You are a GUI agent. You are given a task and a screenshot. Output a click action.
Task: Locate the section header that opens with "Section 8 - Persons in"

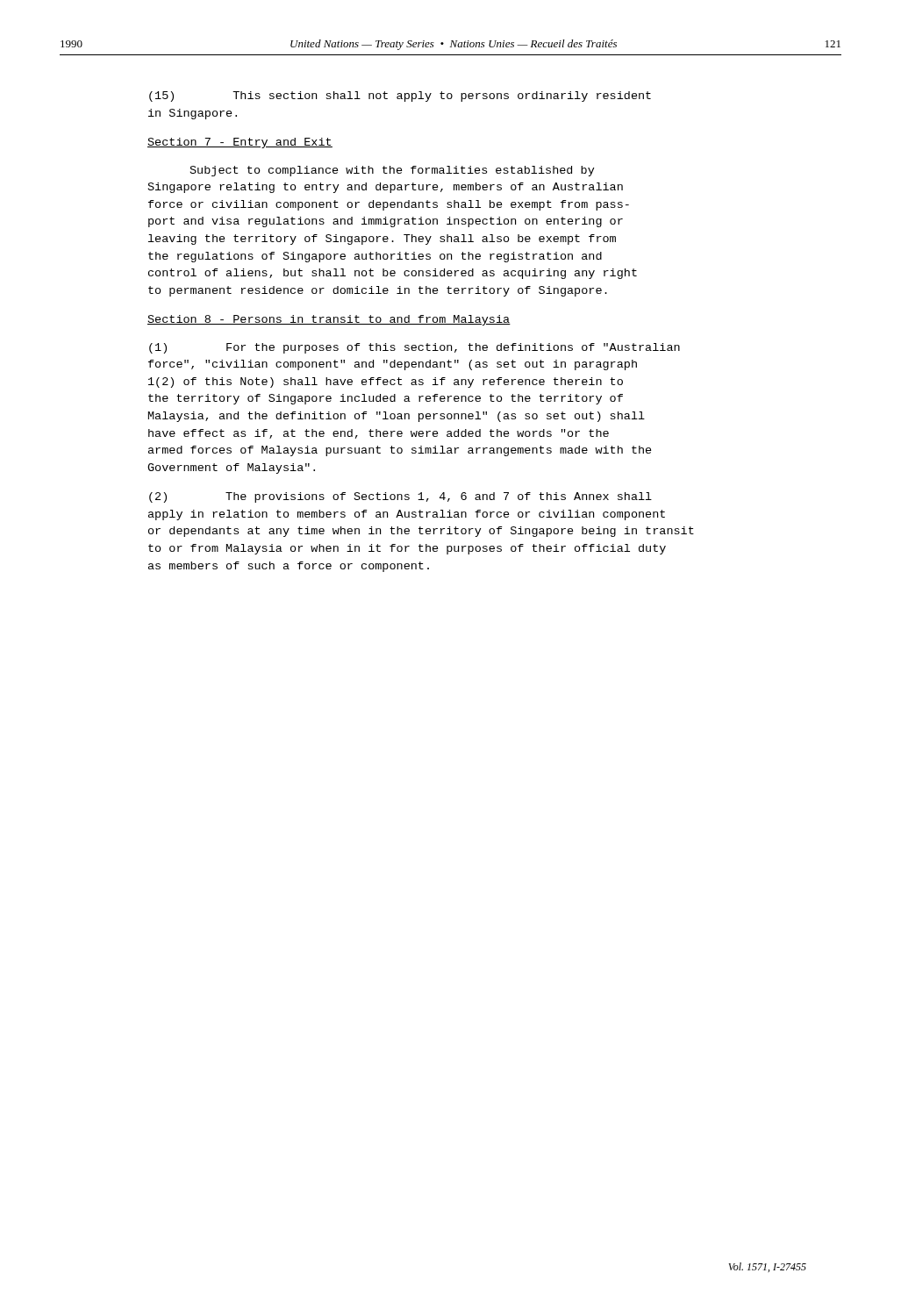coord(329,320)
